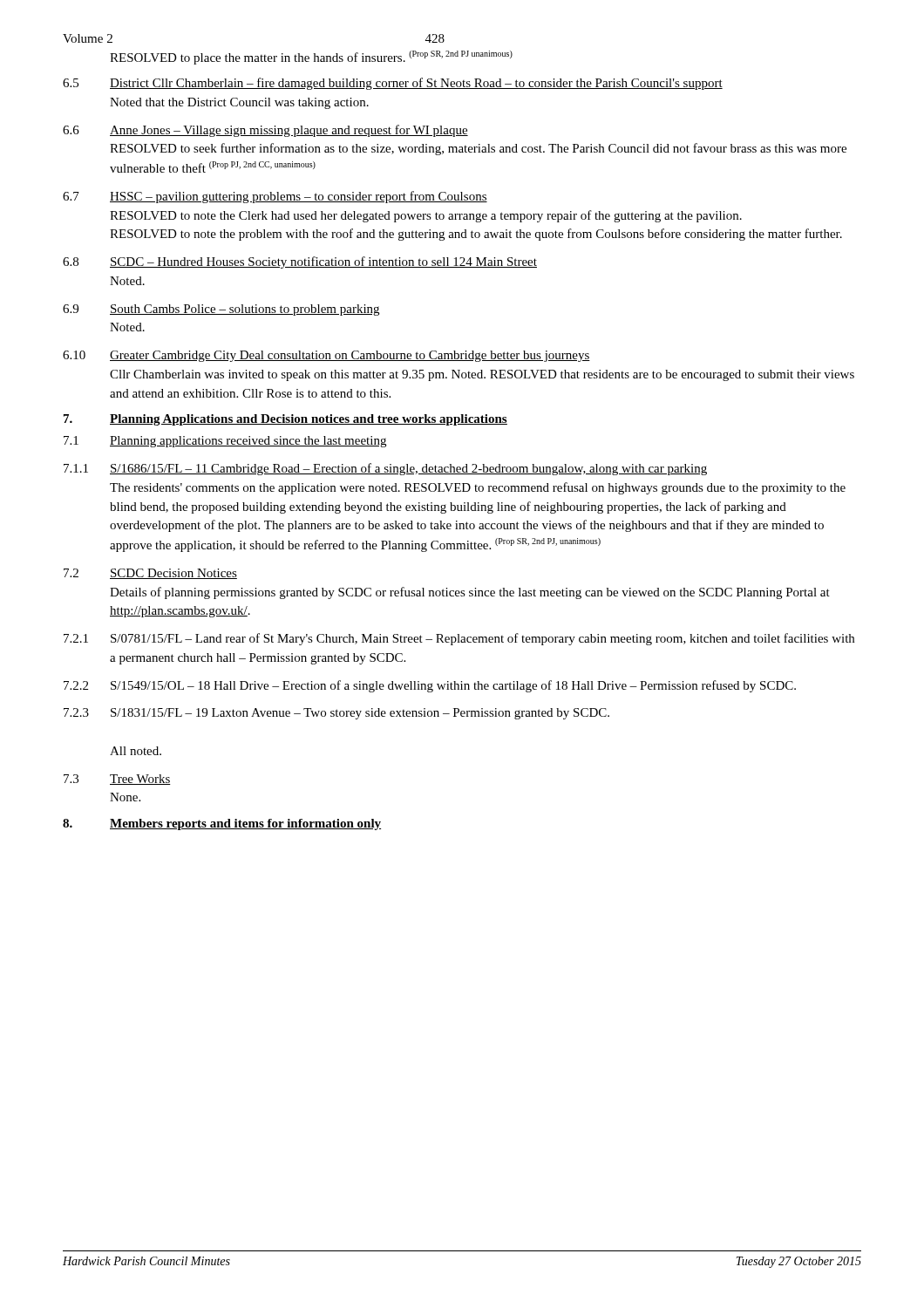Select the list item that says "7.1 Planning applications received"

pyautogui.click(x=225, y=442)
